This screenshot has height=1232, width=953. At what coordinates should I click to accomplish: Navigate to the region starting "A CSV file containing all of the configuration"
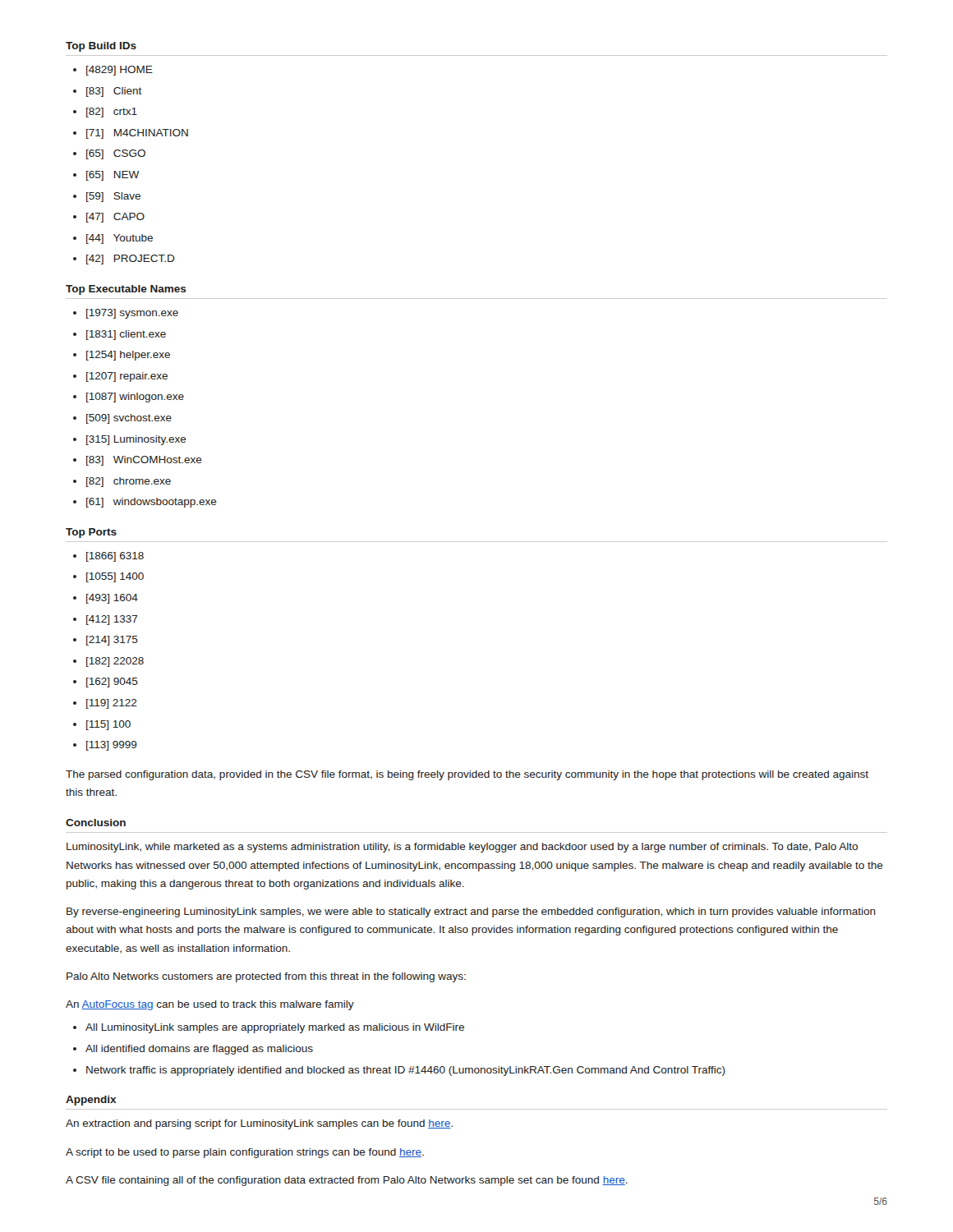pyautogui.click(x=347, y=1180)
